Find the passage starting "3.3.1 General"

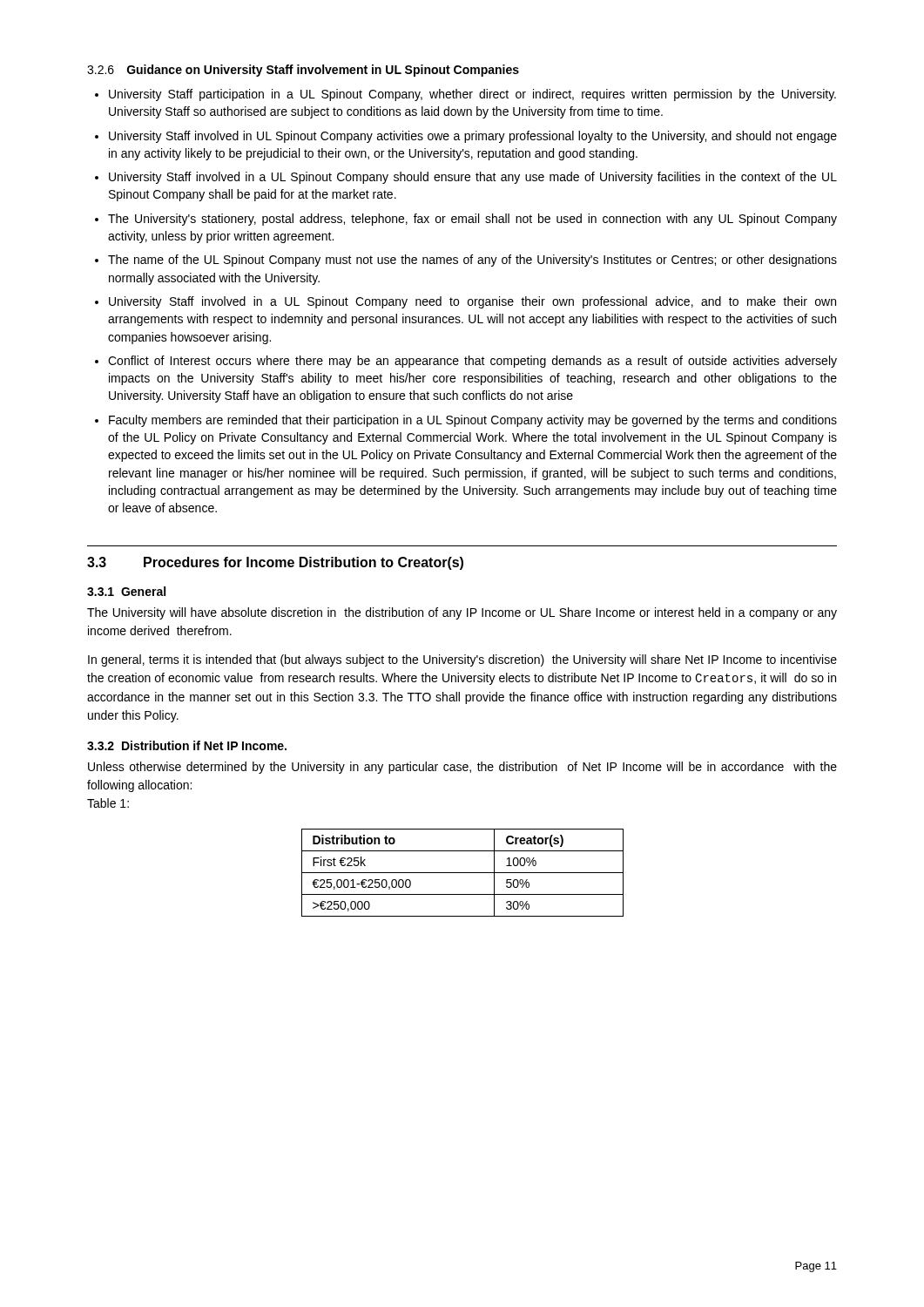coord(127,591)
